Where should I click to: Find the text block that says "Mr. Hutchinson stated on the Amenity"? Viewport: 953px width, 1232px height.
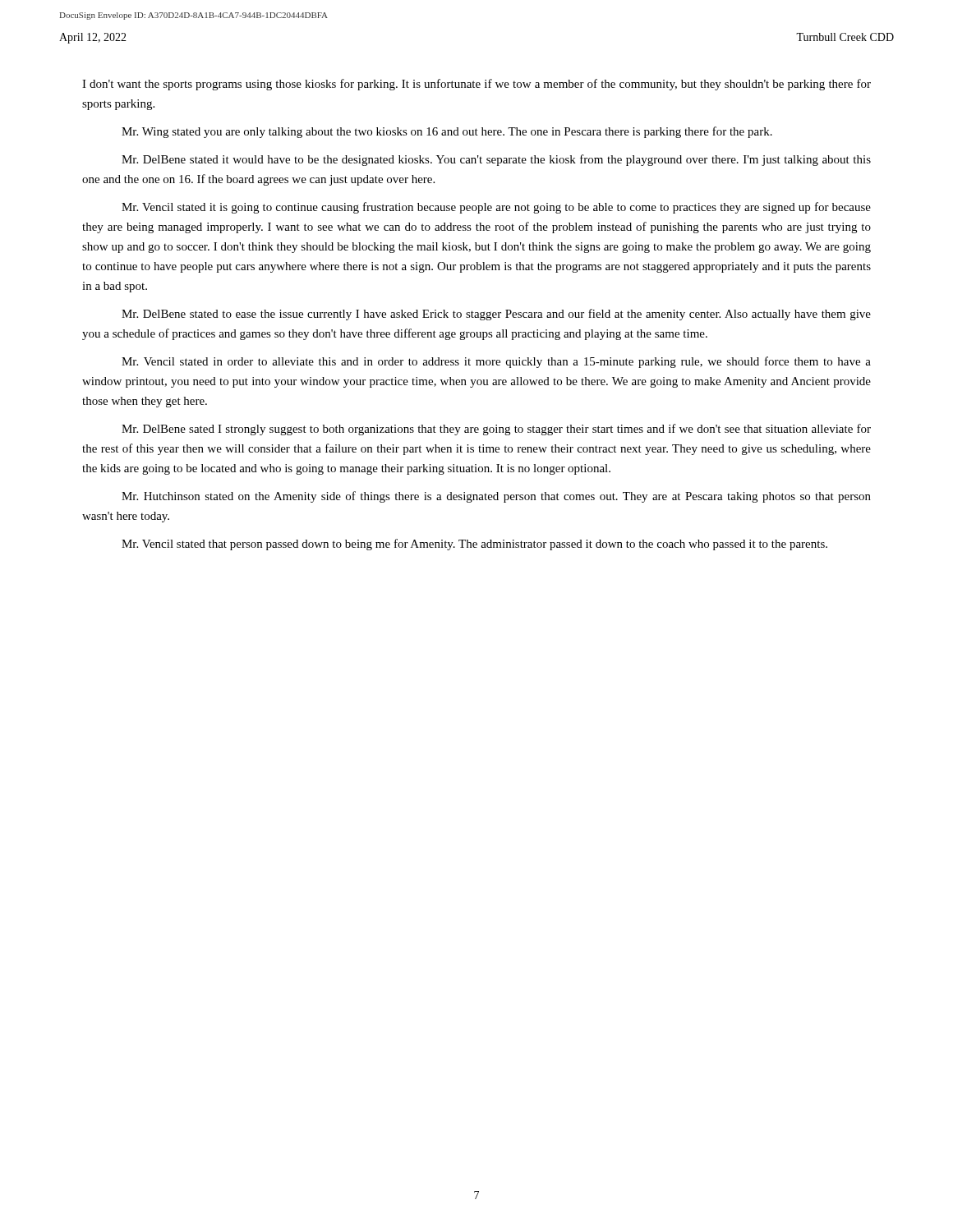pos(476,506)
